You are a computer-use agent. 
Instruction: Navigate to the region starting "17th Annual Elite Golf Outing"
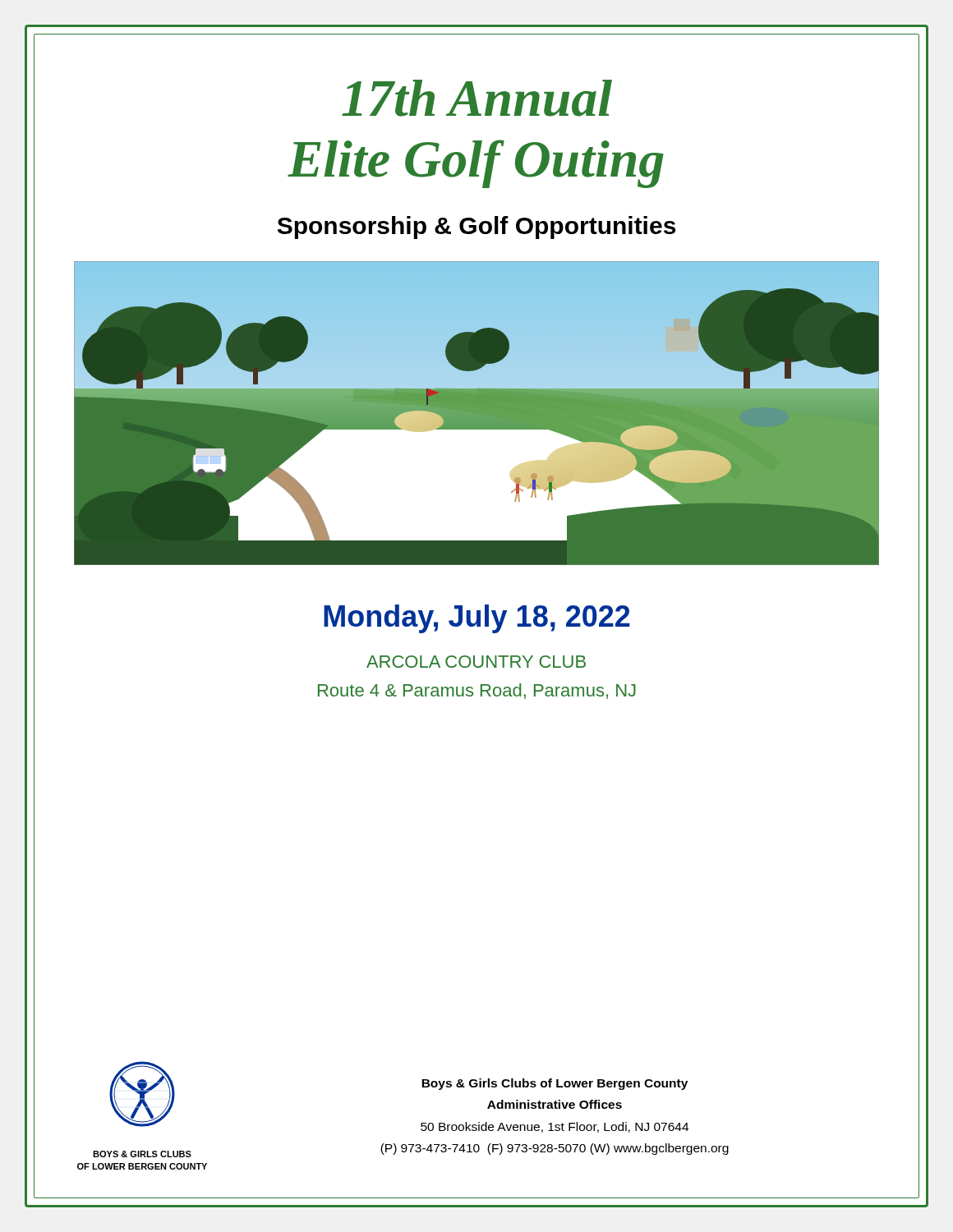click(476, 129)
